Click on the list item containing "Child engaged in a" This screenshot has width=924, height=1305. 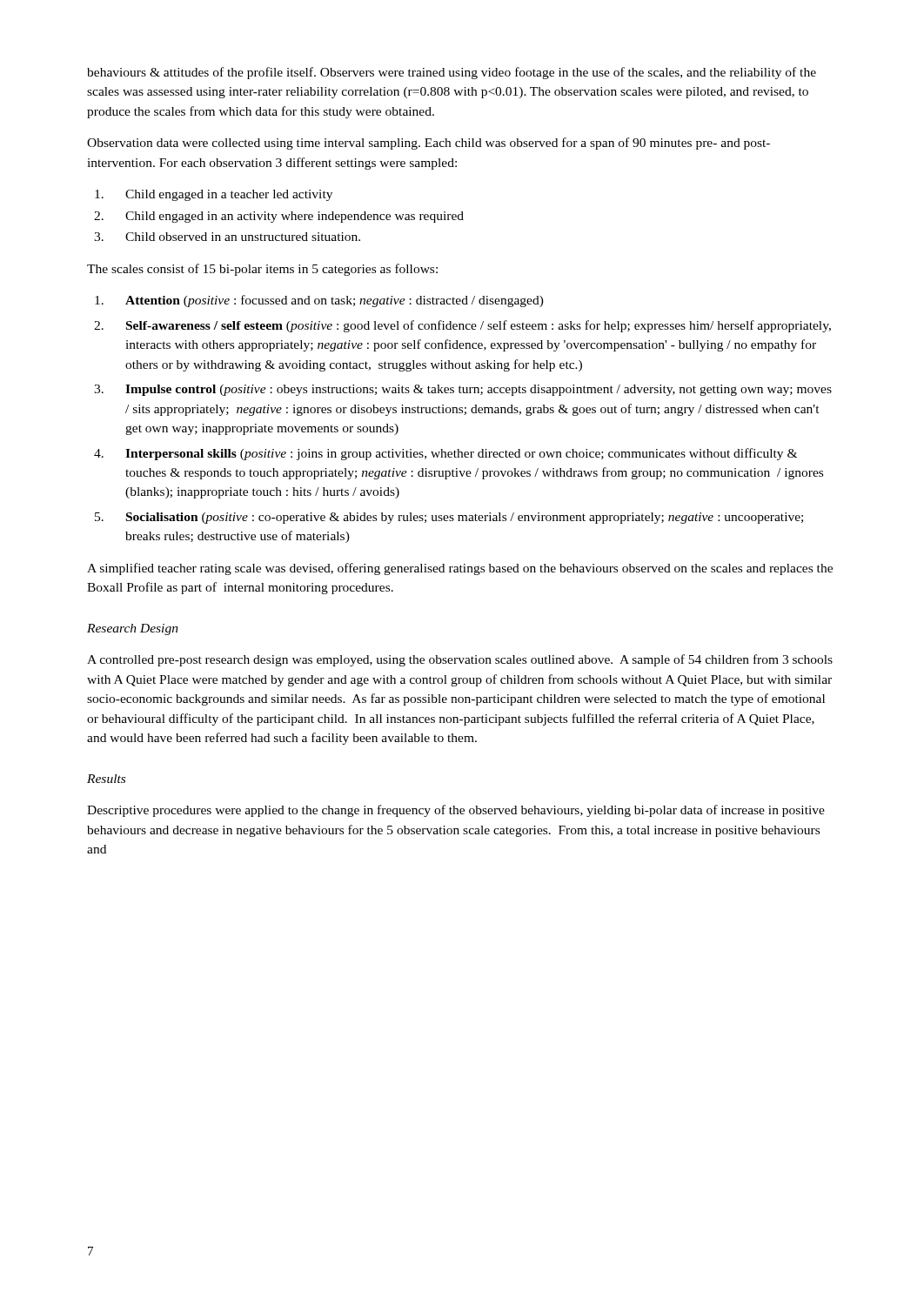click(x=210, y=195)
